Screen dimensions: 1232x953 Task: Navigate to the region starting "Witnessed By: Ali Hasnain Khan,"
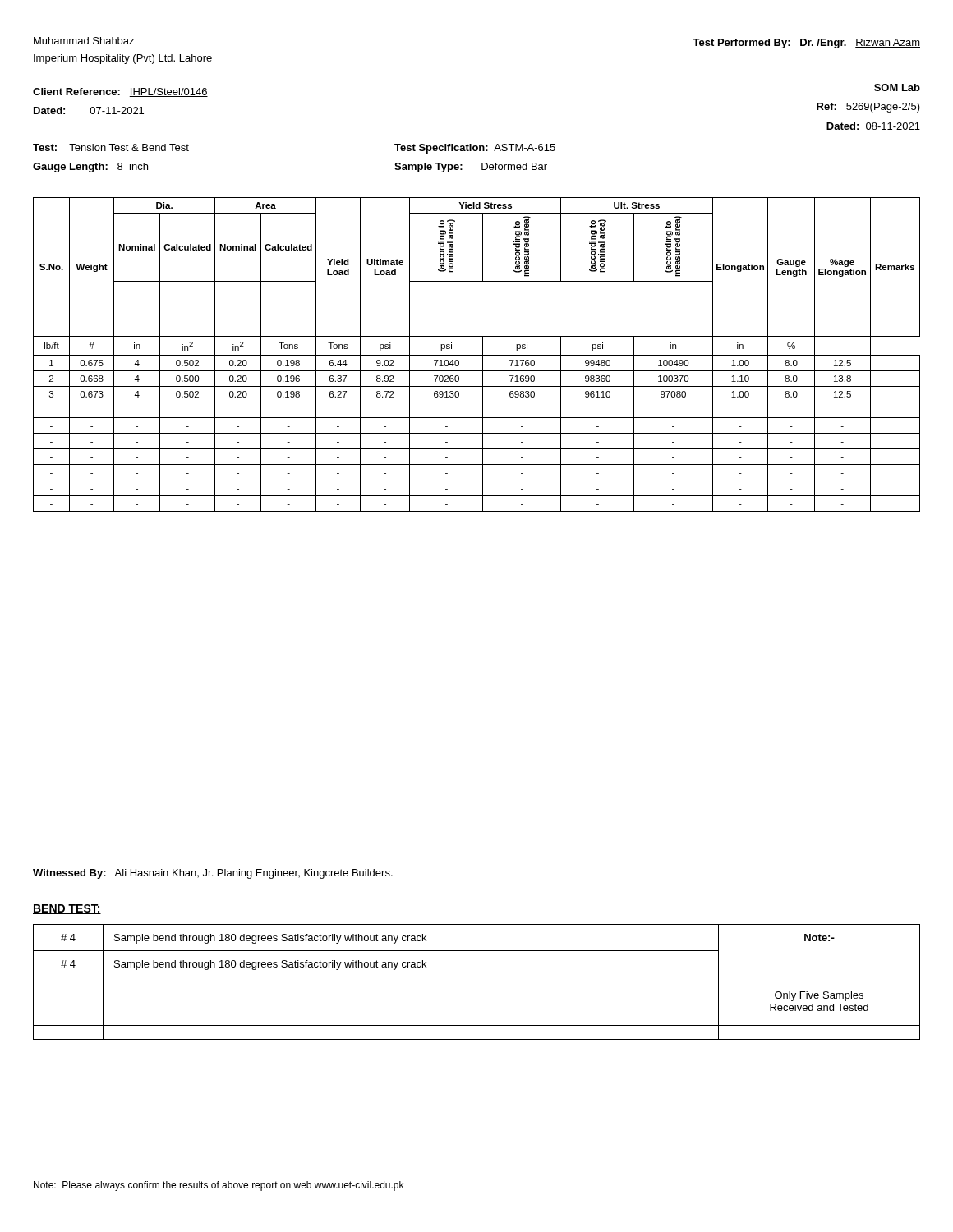(213, 873)
